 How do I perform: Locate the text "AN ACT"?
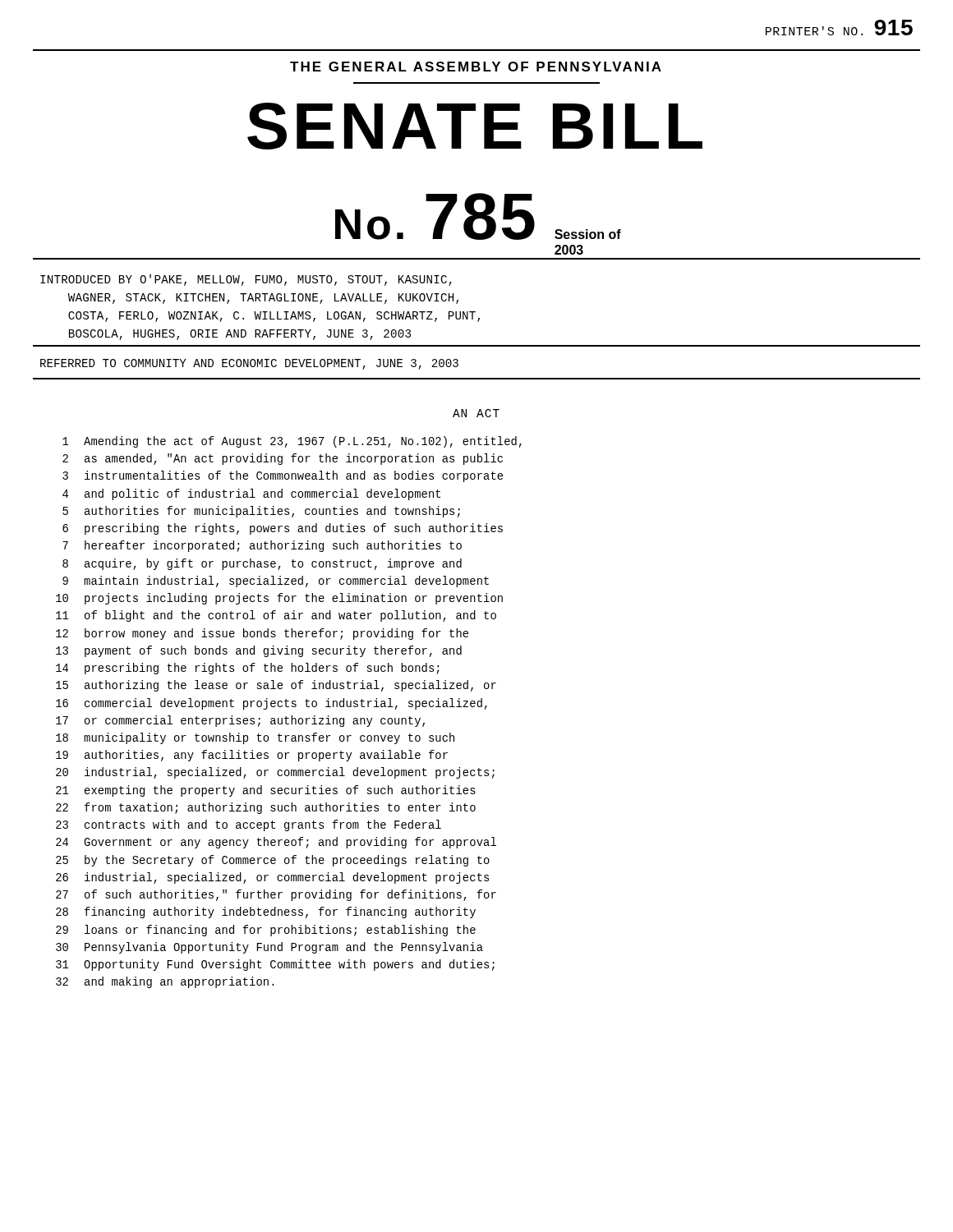tap(476, 414)
